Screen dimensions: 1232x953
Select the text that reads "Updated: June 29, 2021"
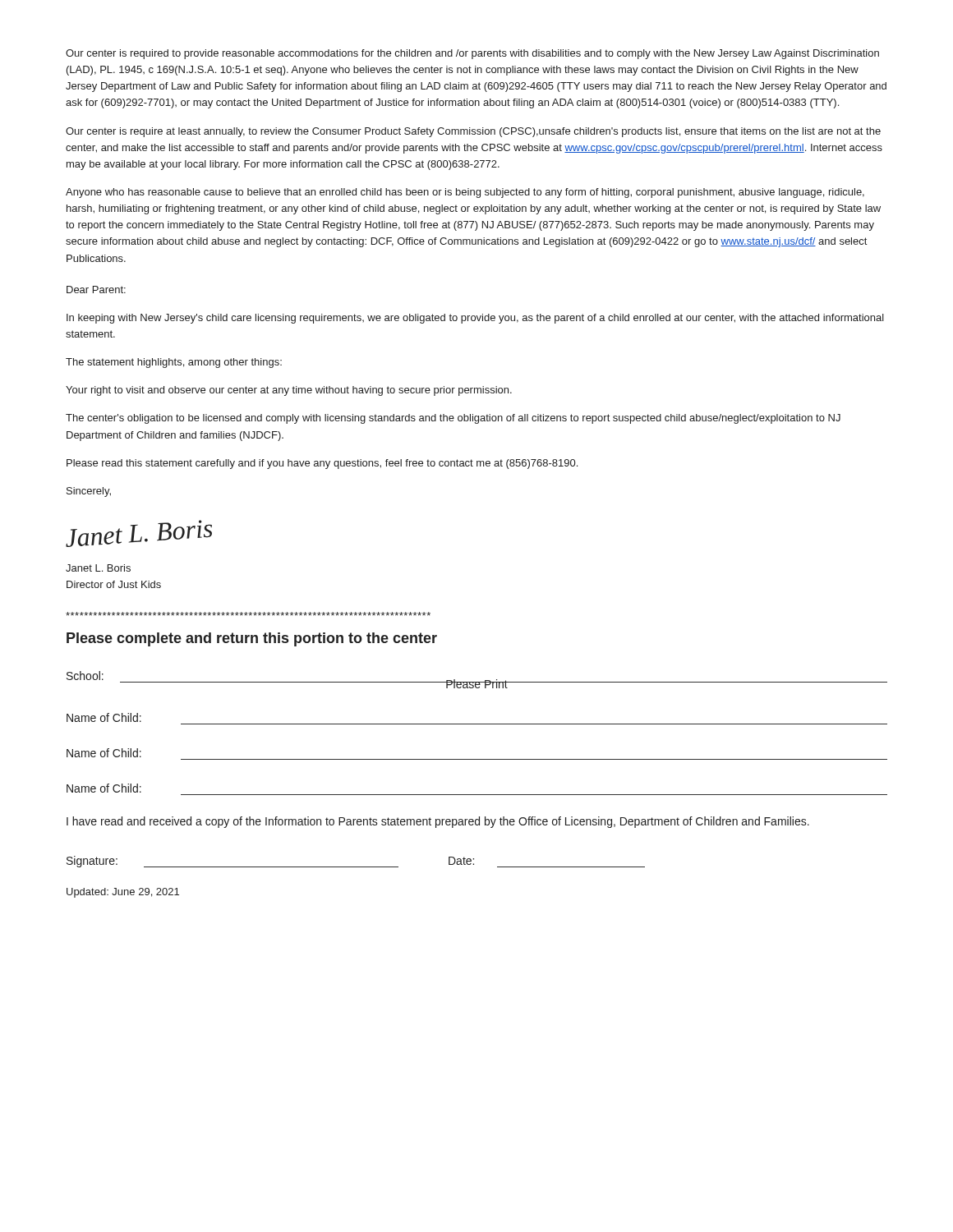(123, 892)
